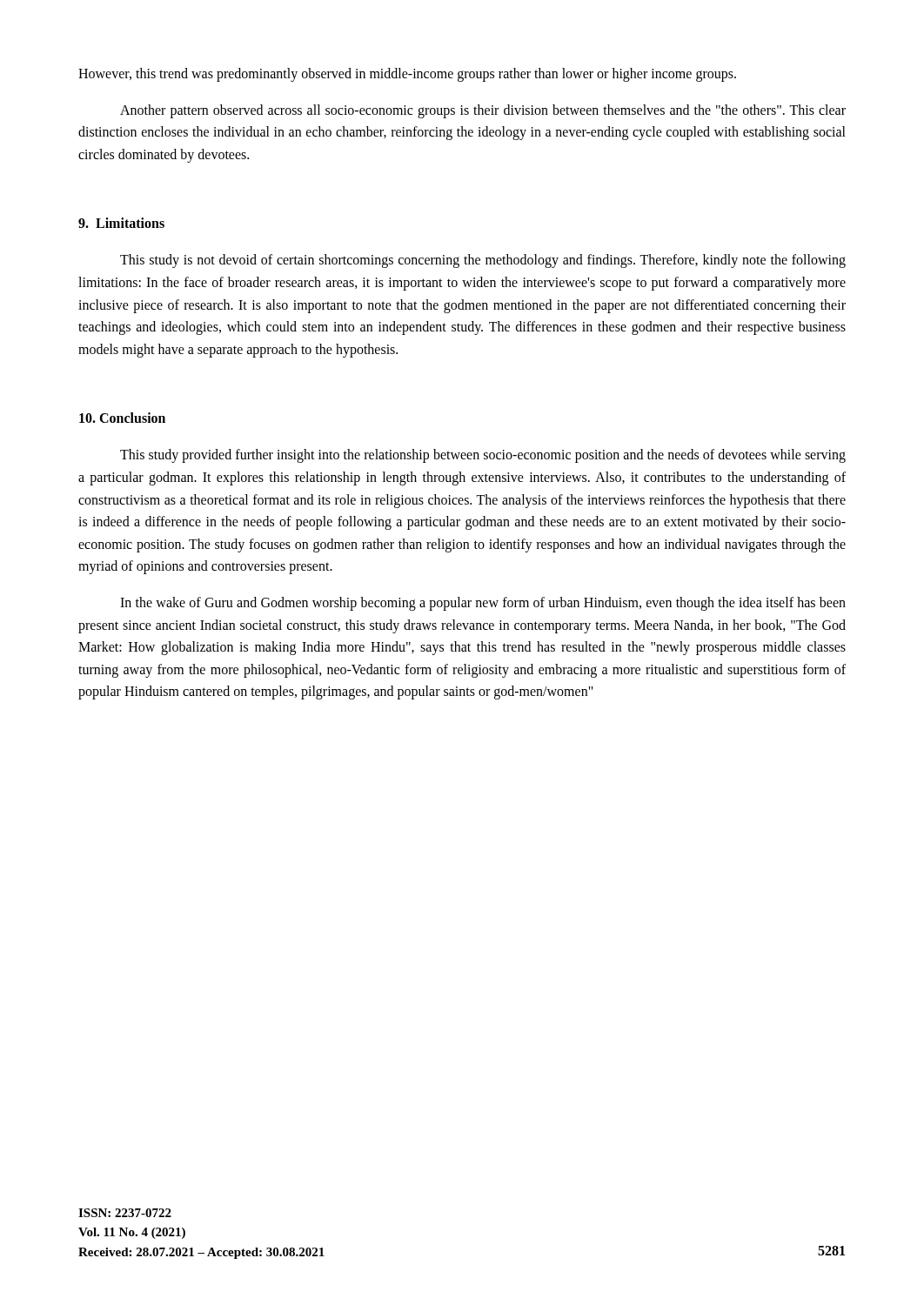Navigate to the region starting "However, this trend was predominantly"
The height and width of the screenshot is (1305, 924).
[408, 74]
